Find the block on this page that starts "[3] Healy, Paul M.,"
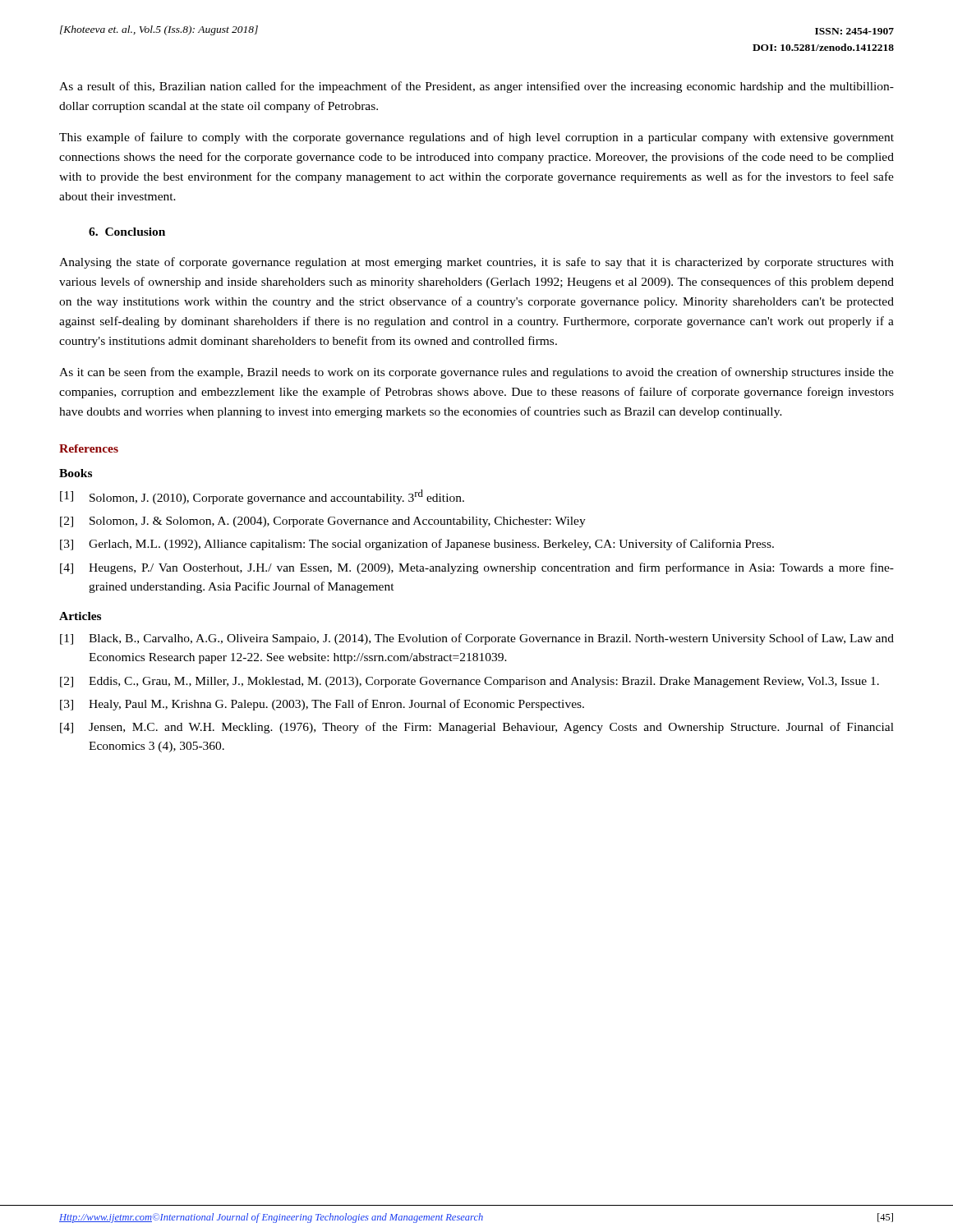The width and height of the screenshot is (953, 1232). pos(476,703)
